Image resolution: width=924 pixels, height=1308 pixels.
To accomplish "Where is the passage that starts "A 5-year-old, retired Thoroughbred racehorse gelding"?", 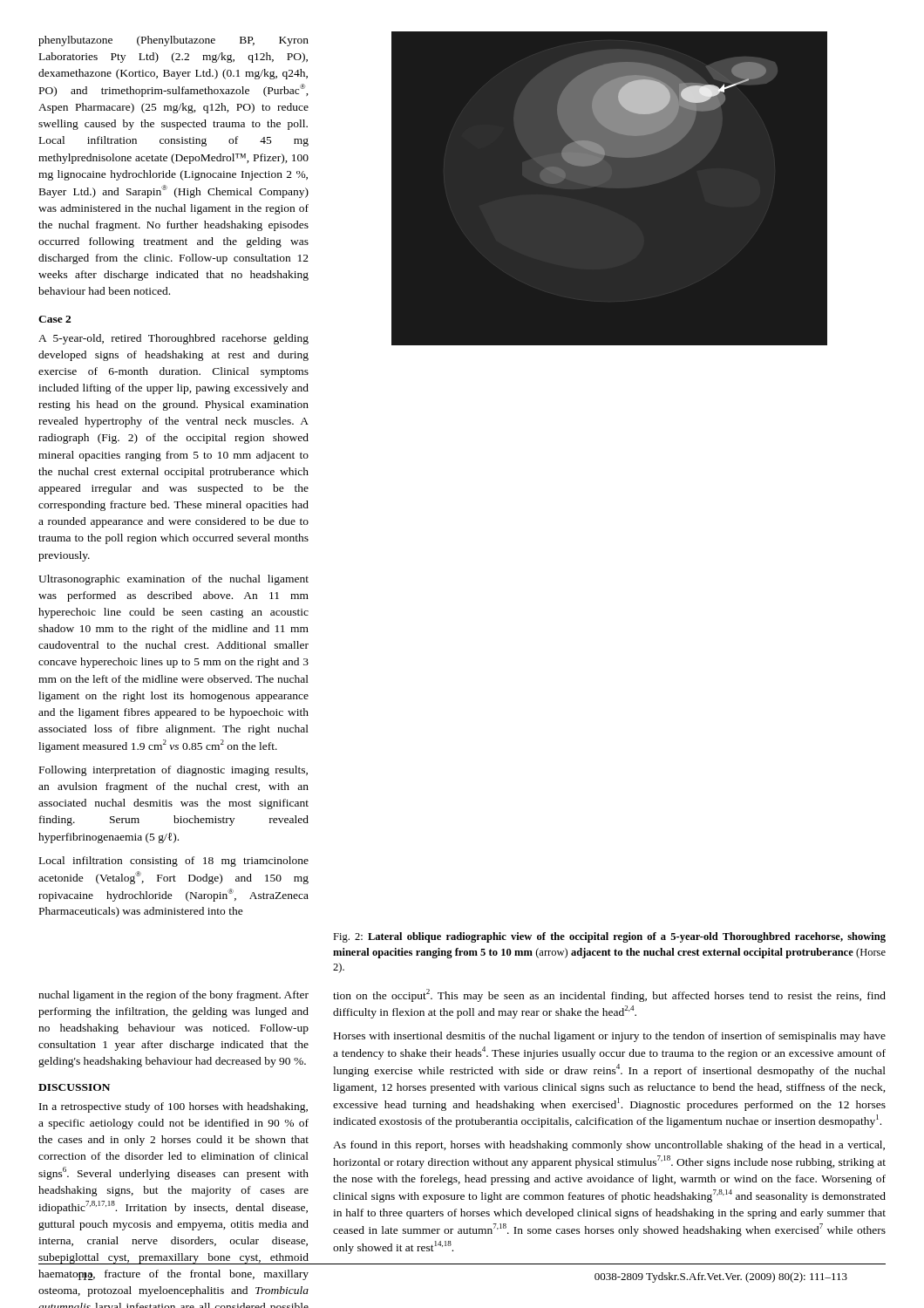I will 173,446.
